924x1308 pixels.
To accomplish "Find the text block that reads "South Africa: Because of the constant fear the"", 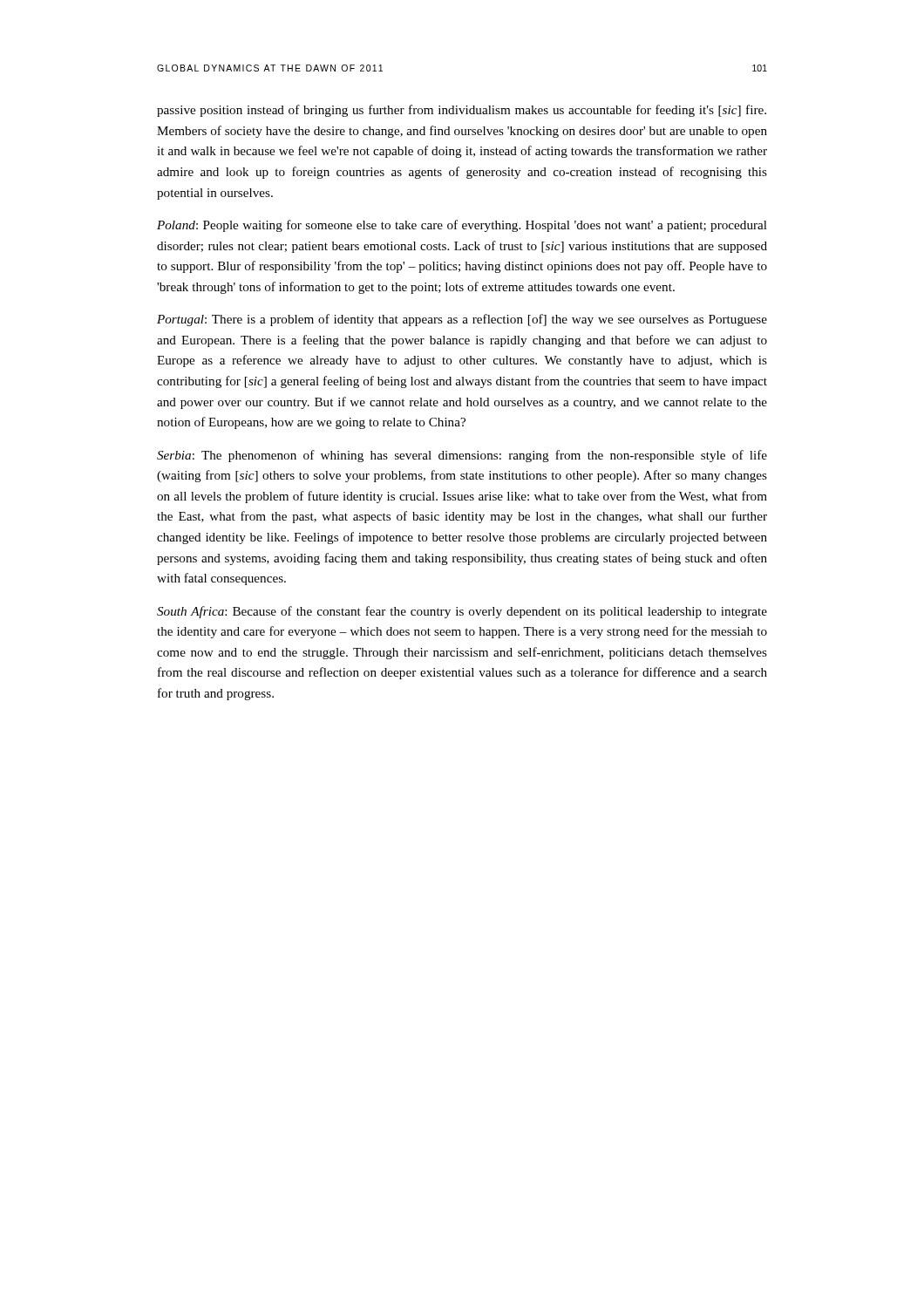I will 462,652.
